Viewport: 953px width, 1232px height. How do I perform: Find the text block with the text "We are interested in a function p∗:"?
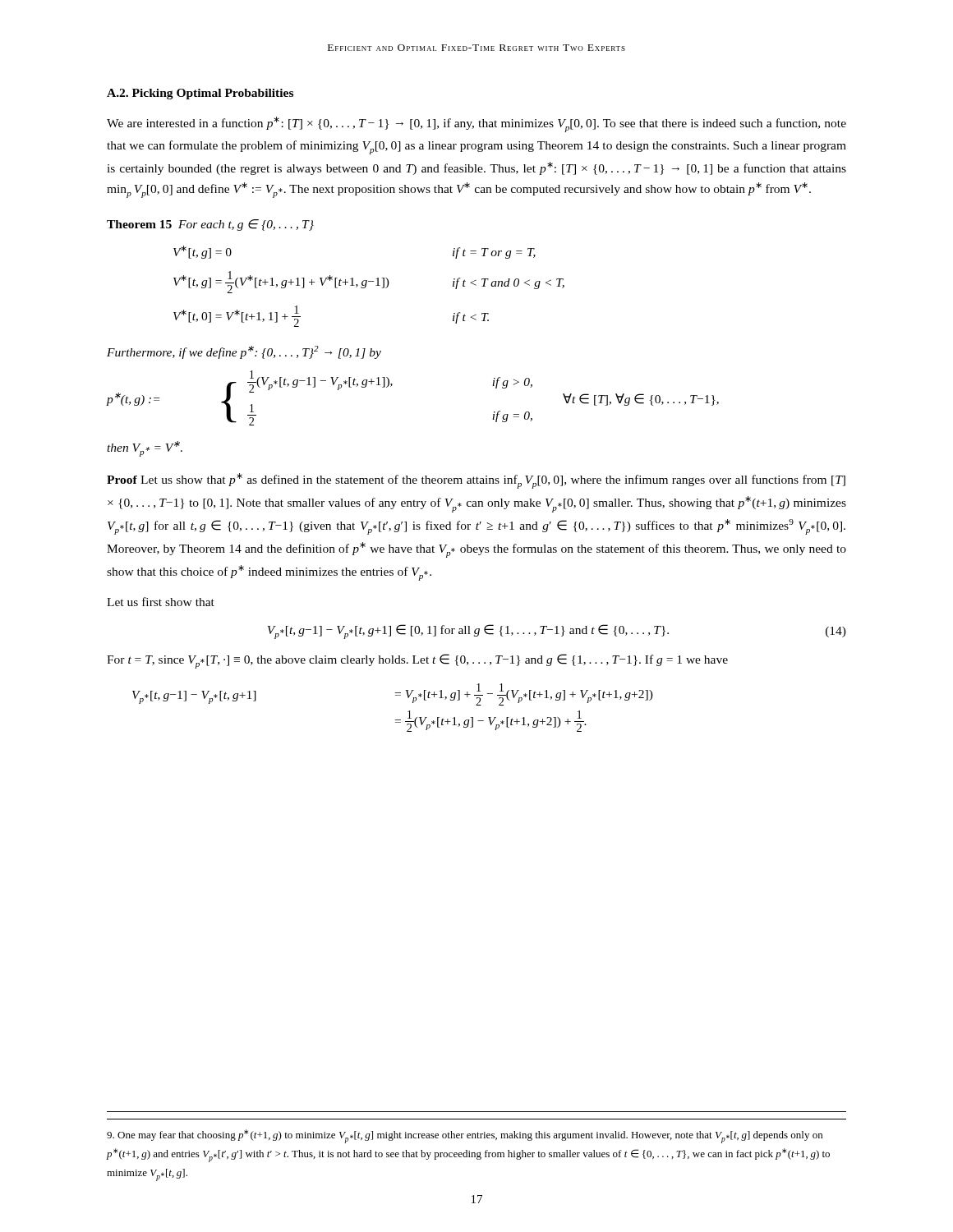point(476,156)
